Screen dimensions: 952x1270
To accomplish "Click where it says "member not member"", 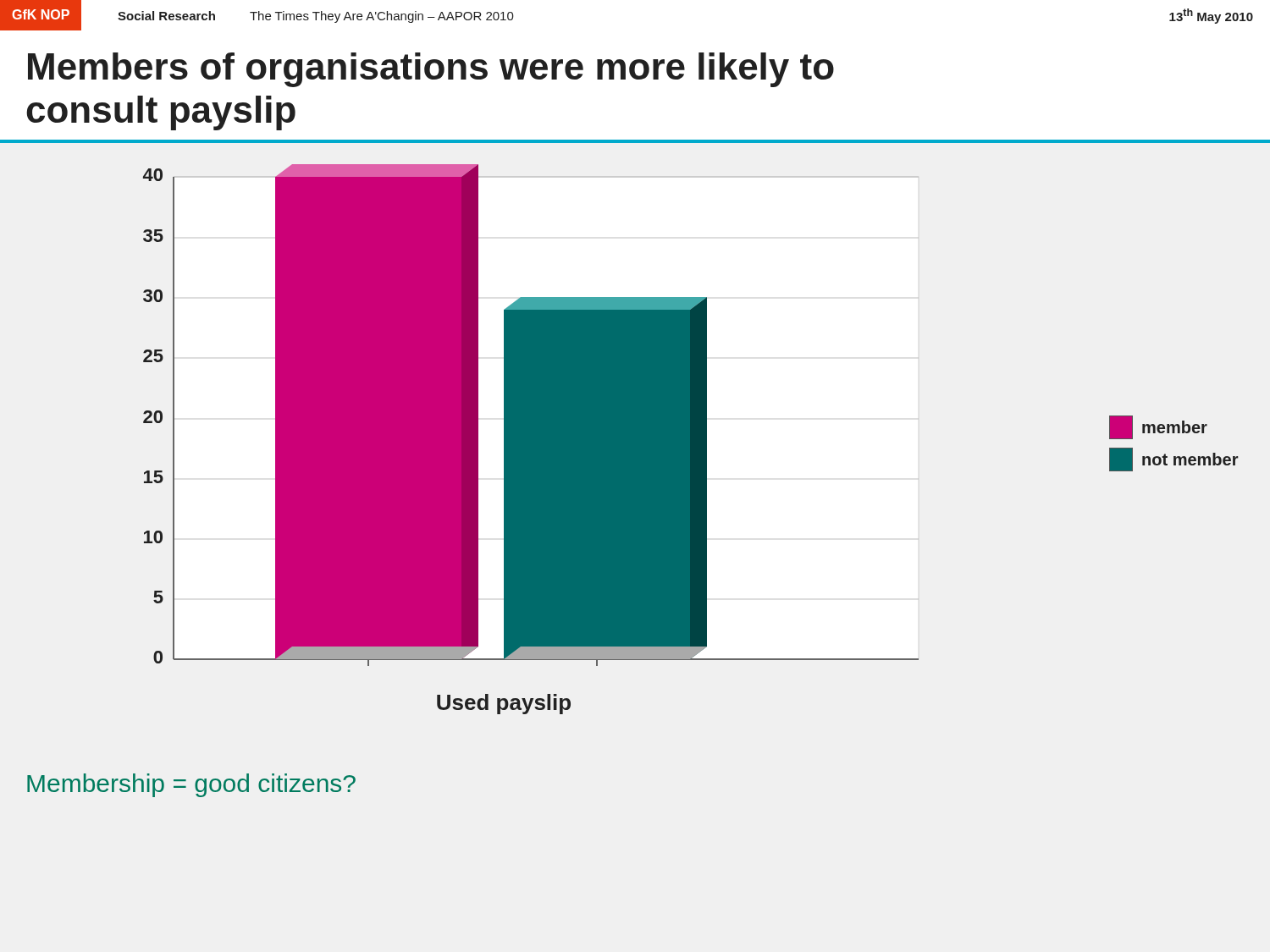I will [x=1174, y=444].
